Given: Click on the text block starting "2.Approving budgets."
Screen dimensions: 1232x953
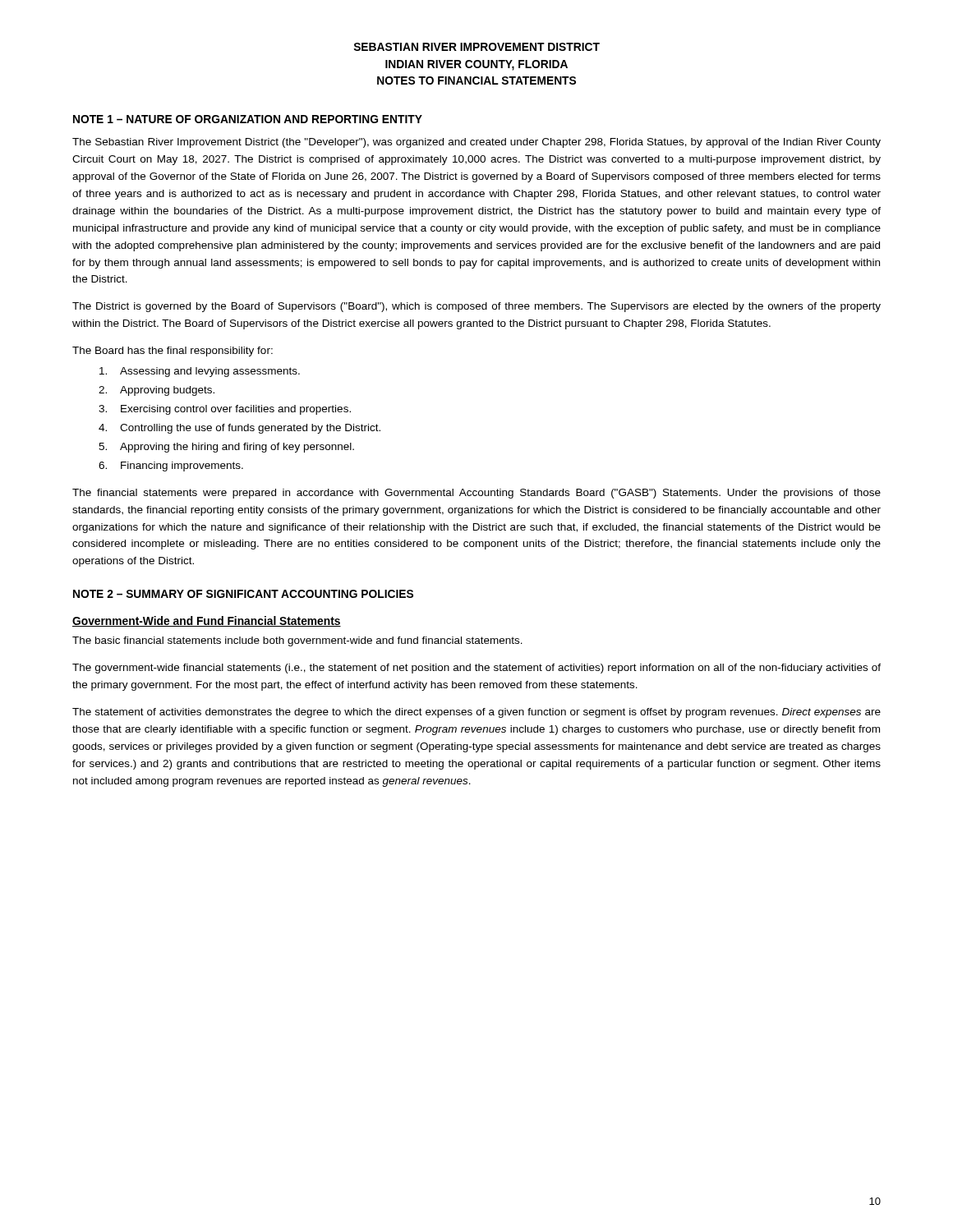Looking at the screenshot, I should [x=157, y=391].
